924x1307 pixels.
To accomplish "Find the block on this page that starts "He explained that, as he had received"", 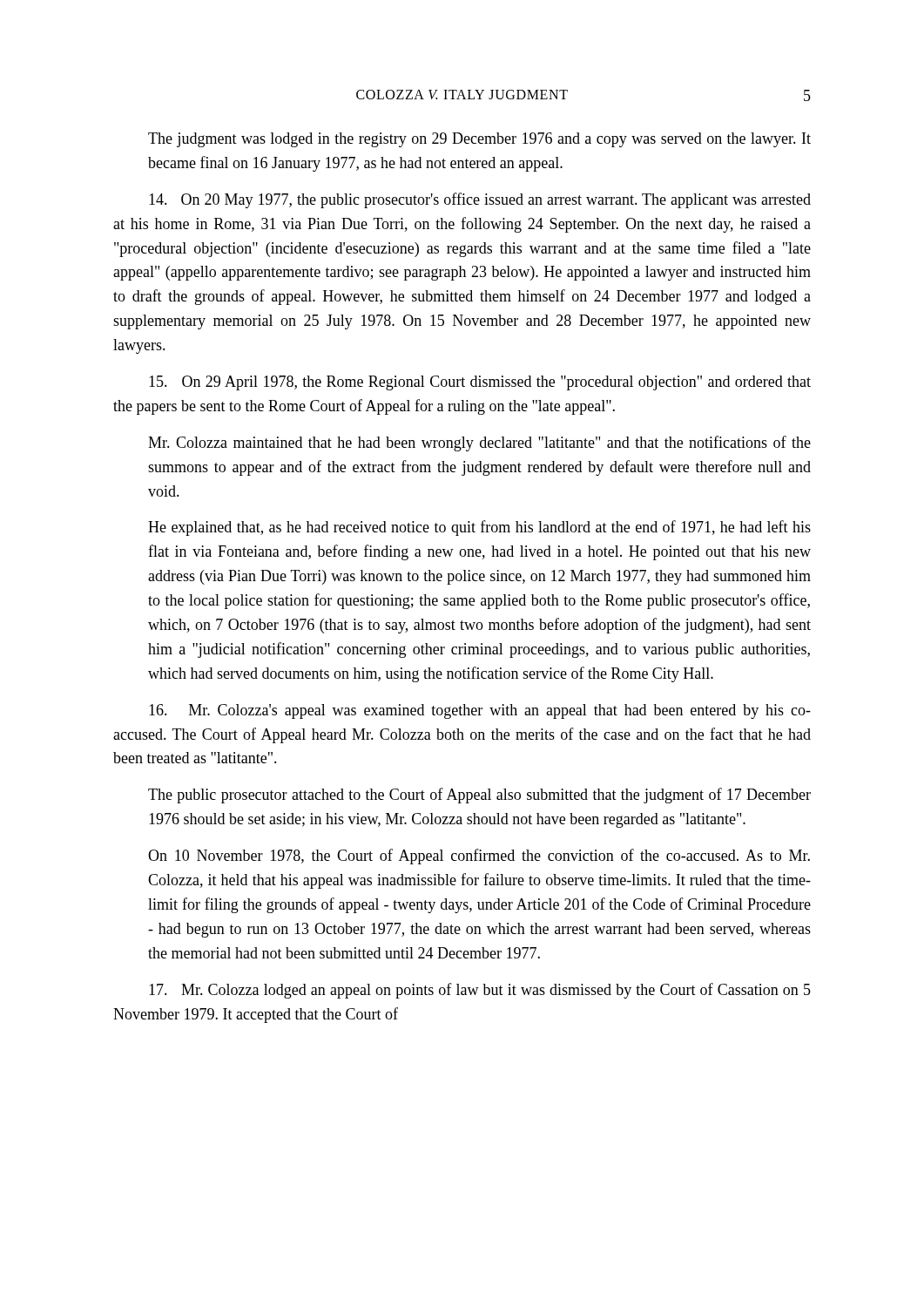I will pos(479,601).
